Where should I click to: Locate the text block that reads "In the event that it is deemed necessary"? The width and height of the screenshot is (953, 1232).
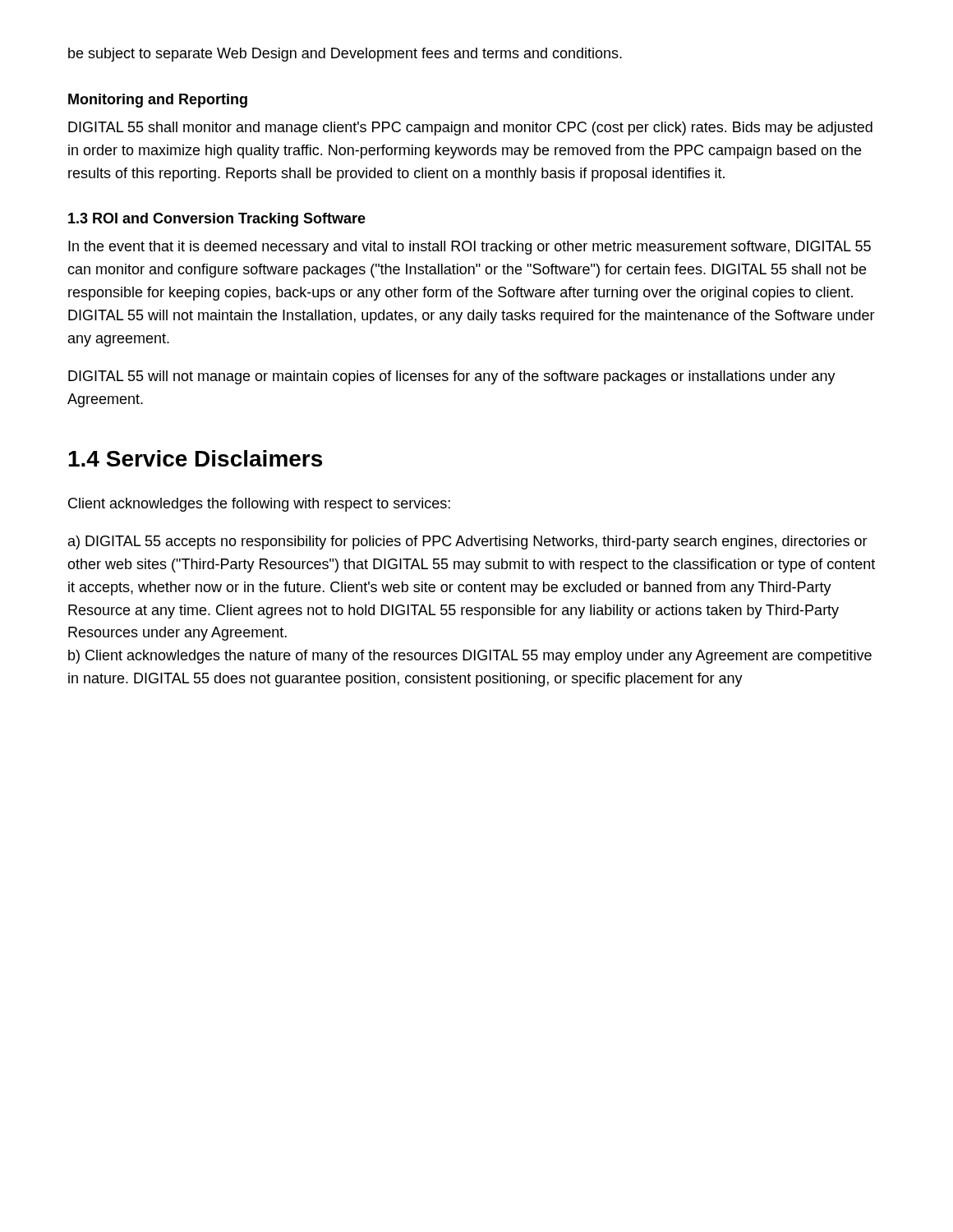[476, 293]
